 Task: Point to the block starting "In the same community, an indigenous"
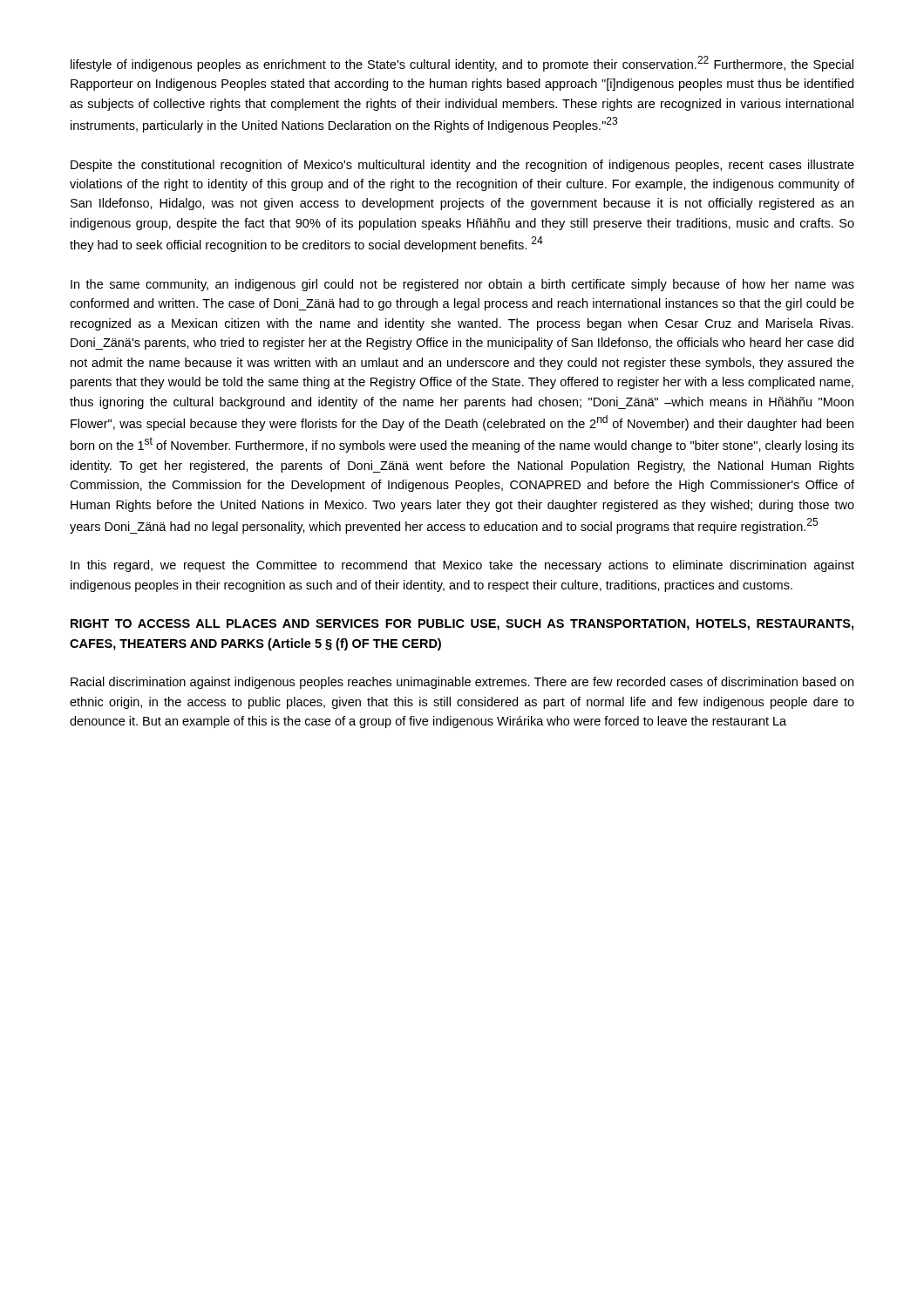462,405
